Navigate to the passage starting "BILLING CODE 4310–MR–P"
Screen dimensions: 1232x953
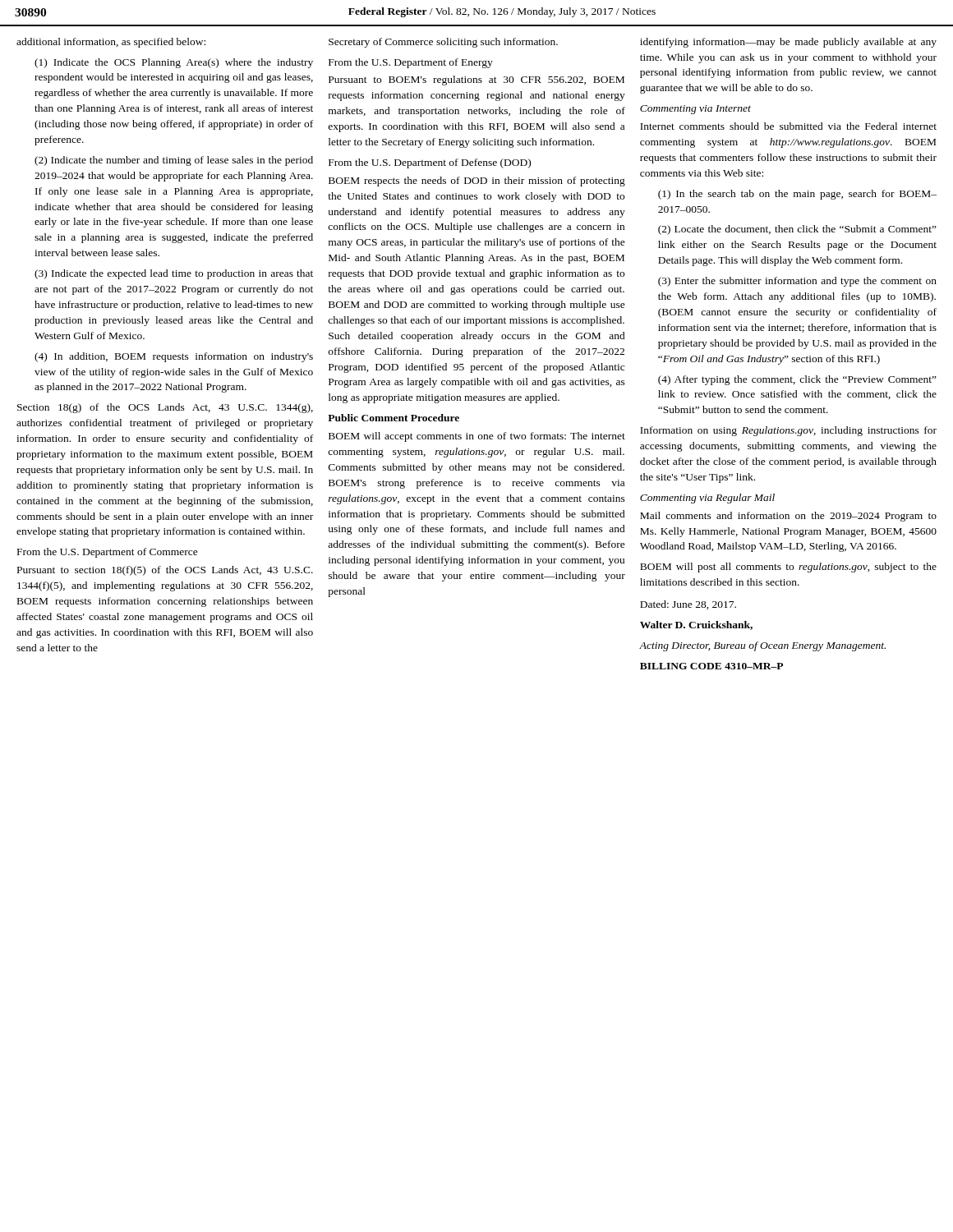788,666
